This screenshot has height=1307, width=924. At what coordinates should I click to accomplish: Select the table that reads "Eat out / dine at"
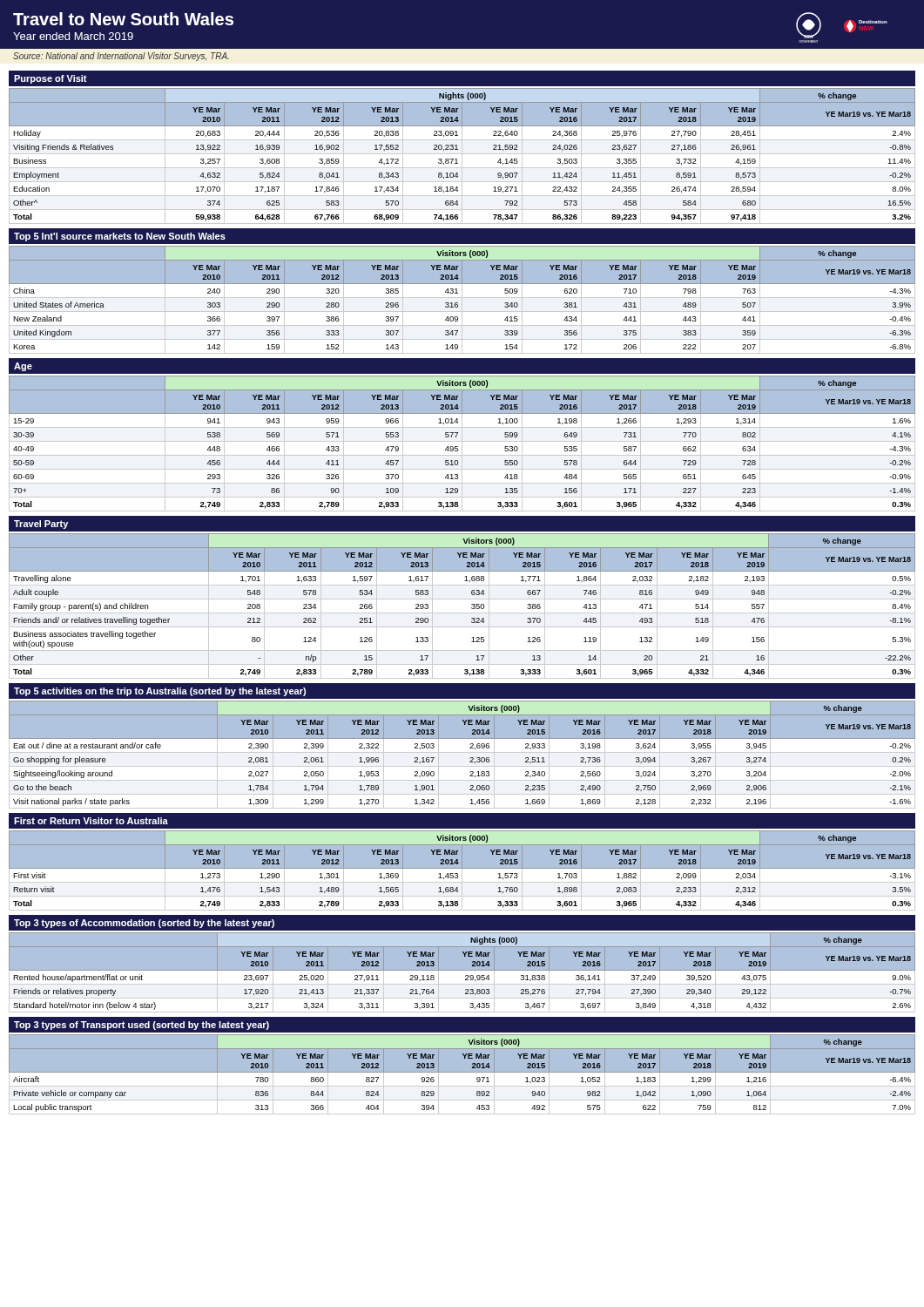(x=462, y=755)
